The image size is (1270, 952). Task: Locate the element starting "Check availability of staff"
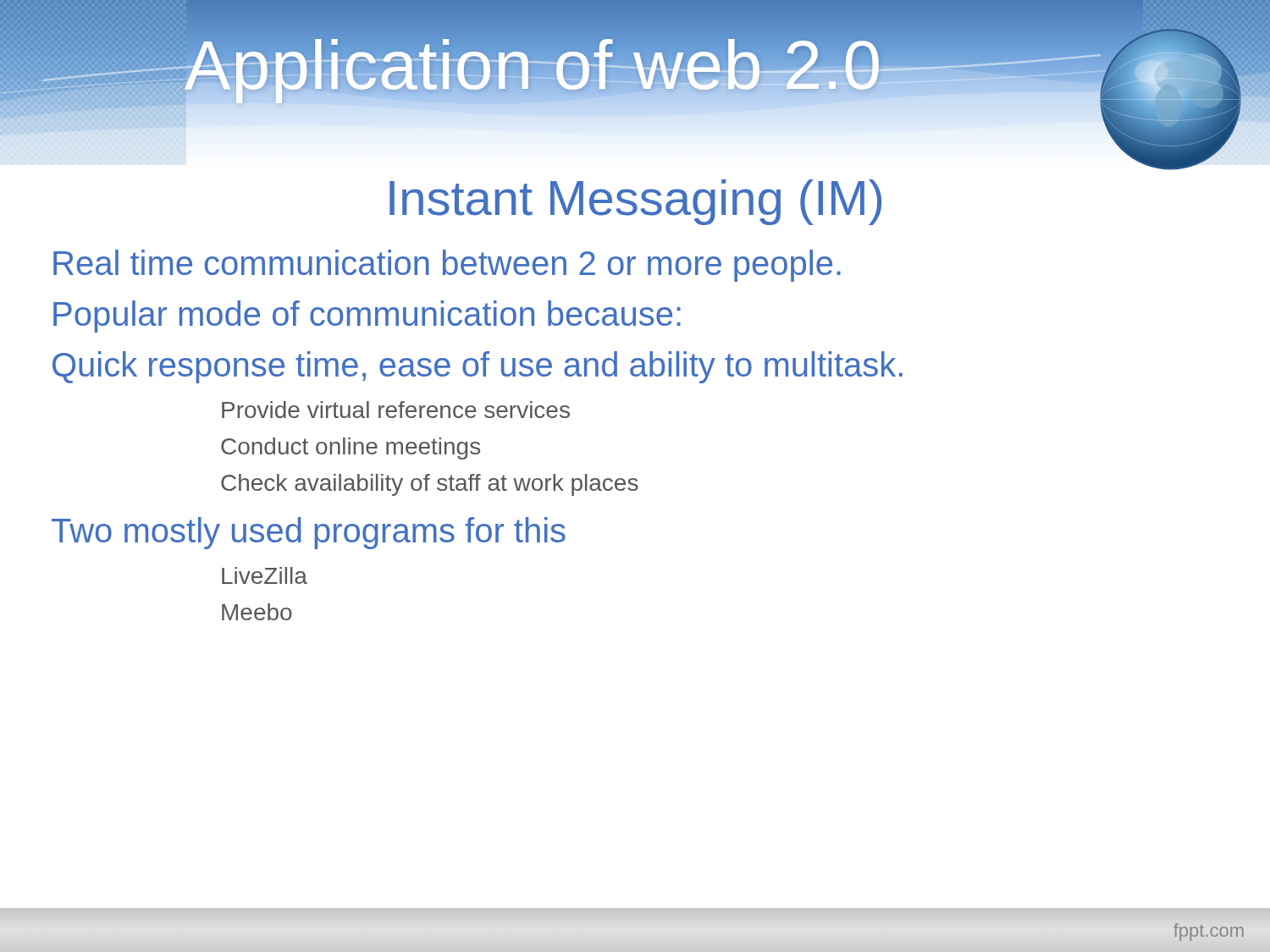click(x=429, y=483)
